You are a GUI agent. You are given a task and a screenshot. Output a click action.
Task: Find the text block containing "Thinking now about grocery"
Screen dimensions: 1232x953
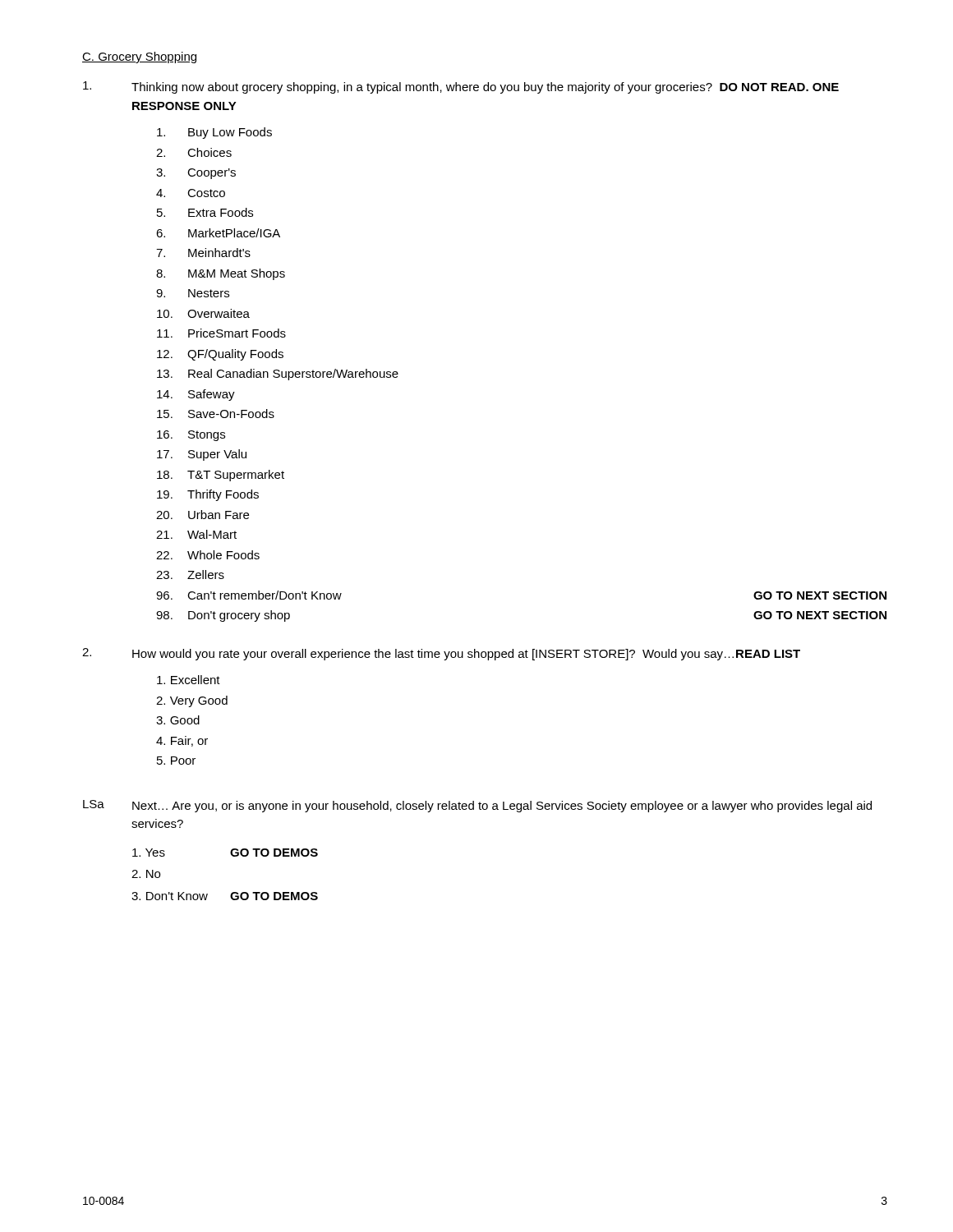[x=485, y=88]
